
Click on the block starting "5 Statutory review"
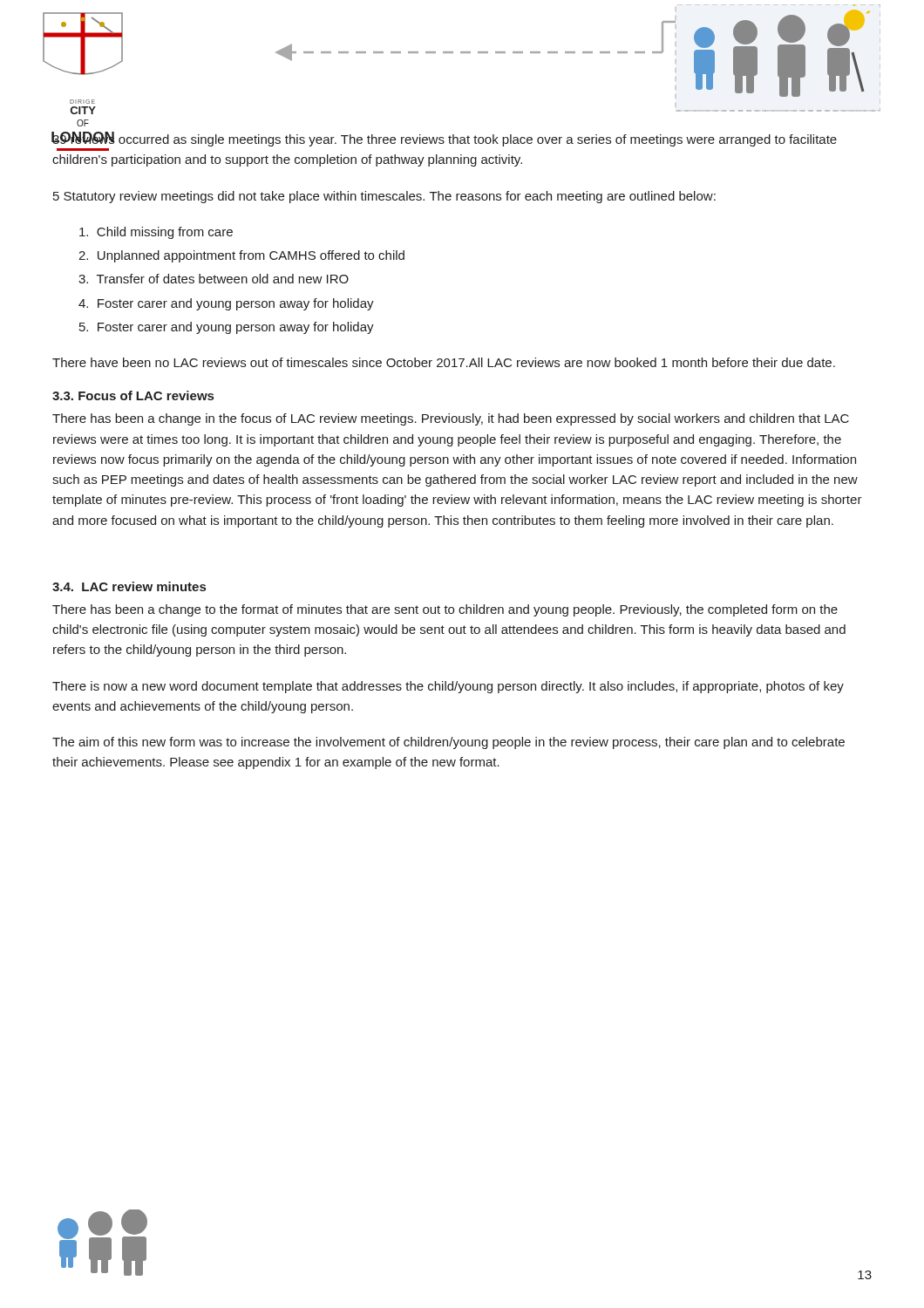click(384, 195)
